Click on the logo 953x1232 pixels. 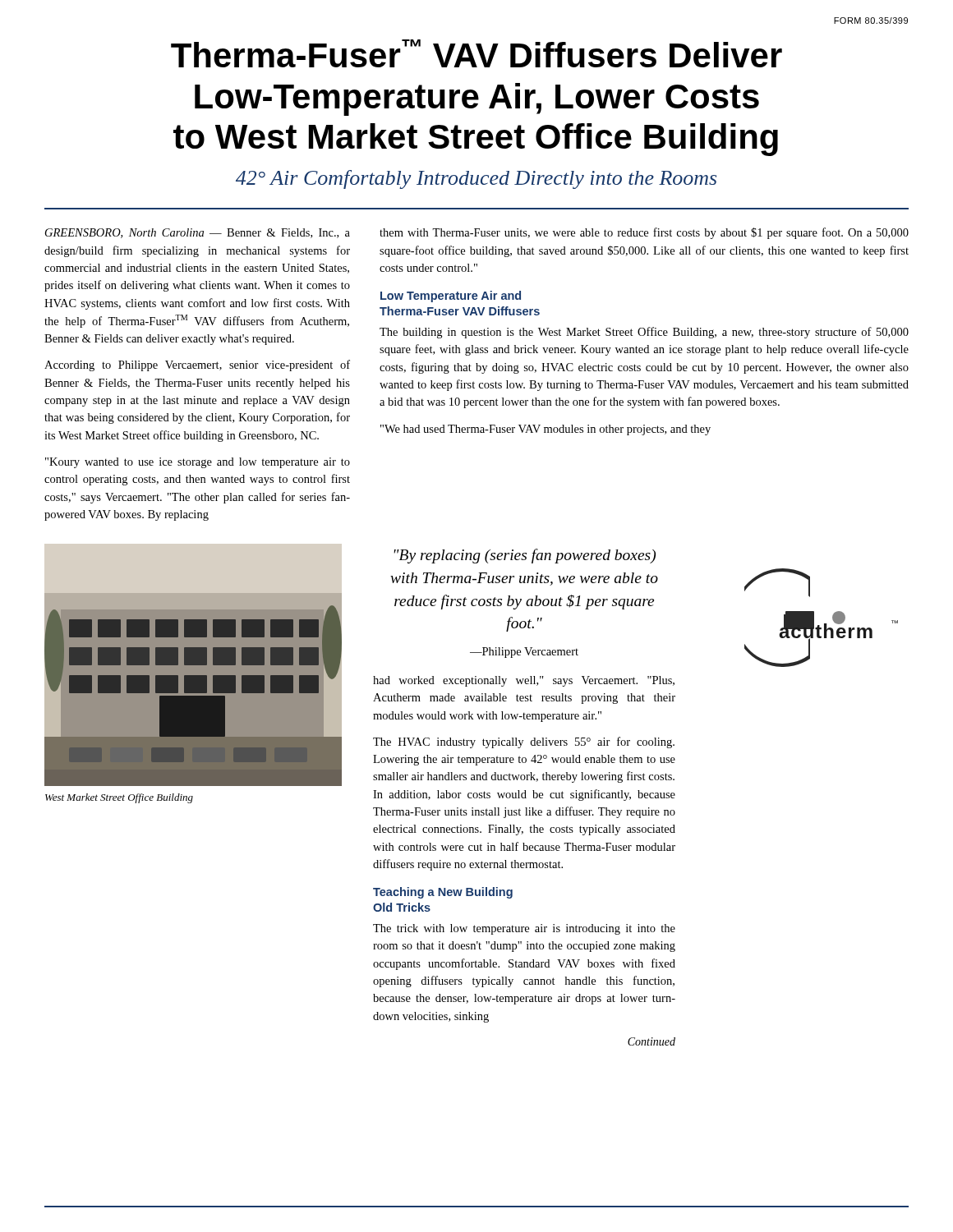pyautogui.click(x=804, y=614)
